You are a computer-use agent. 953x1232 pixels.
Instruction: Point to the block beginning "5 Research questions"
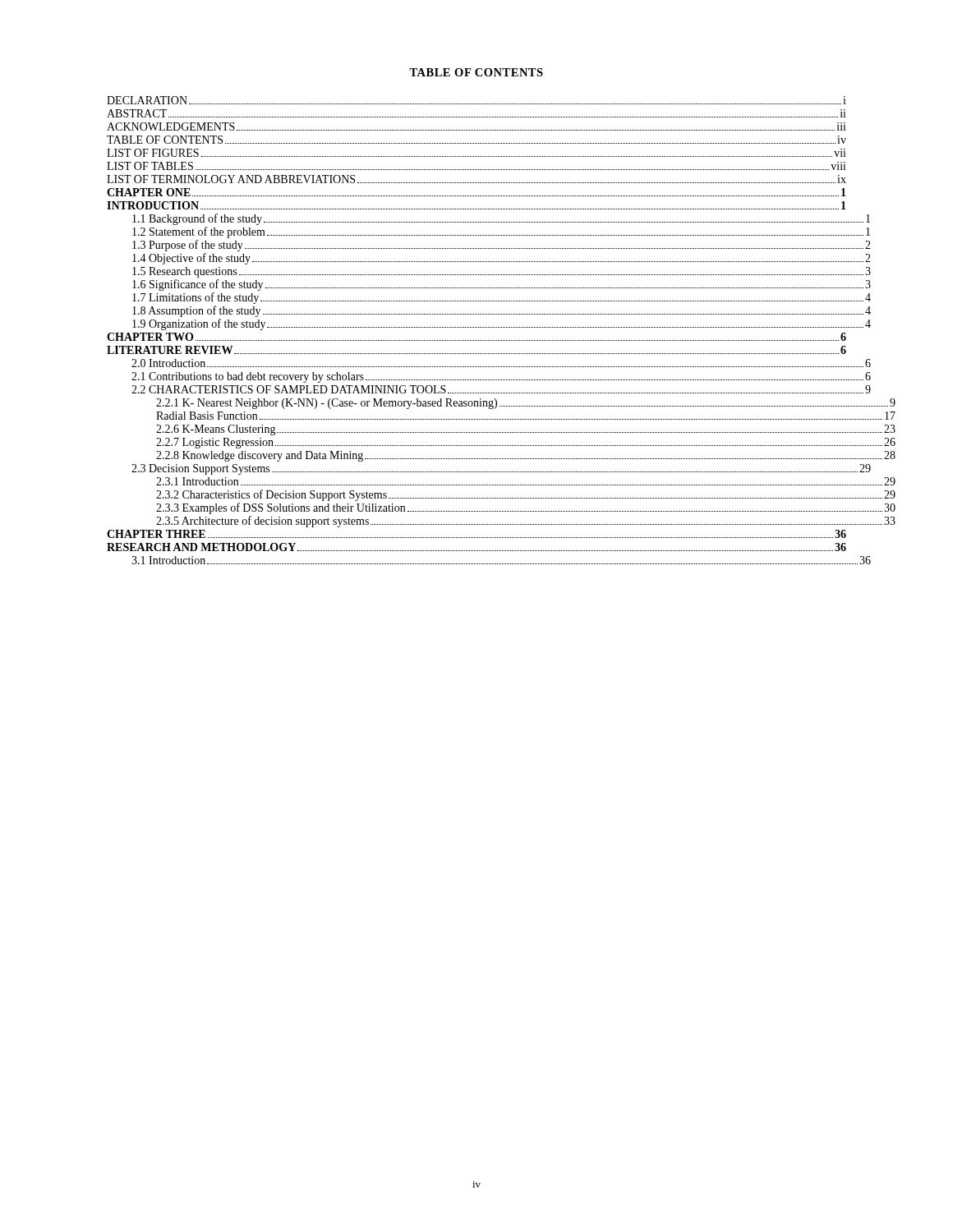(x=501, y=272)
